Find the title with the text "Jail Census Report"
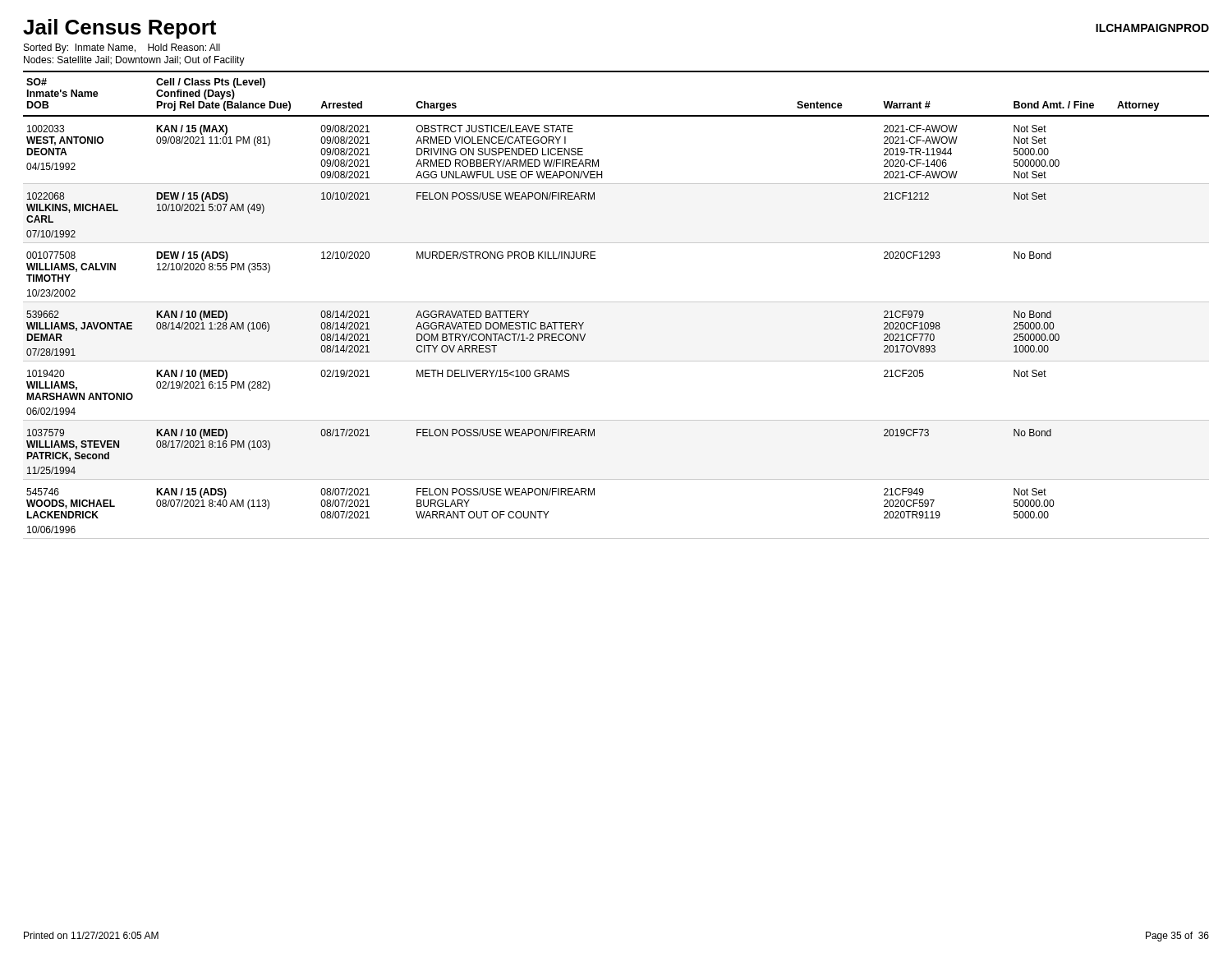Screen dimensions: 953x1232 click(x=120, y=27)
